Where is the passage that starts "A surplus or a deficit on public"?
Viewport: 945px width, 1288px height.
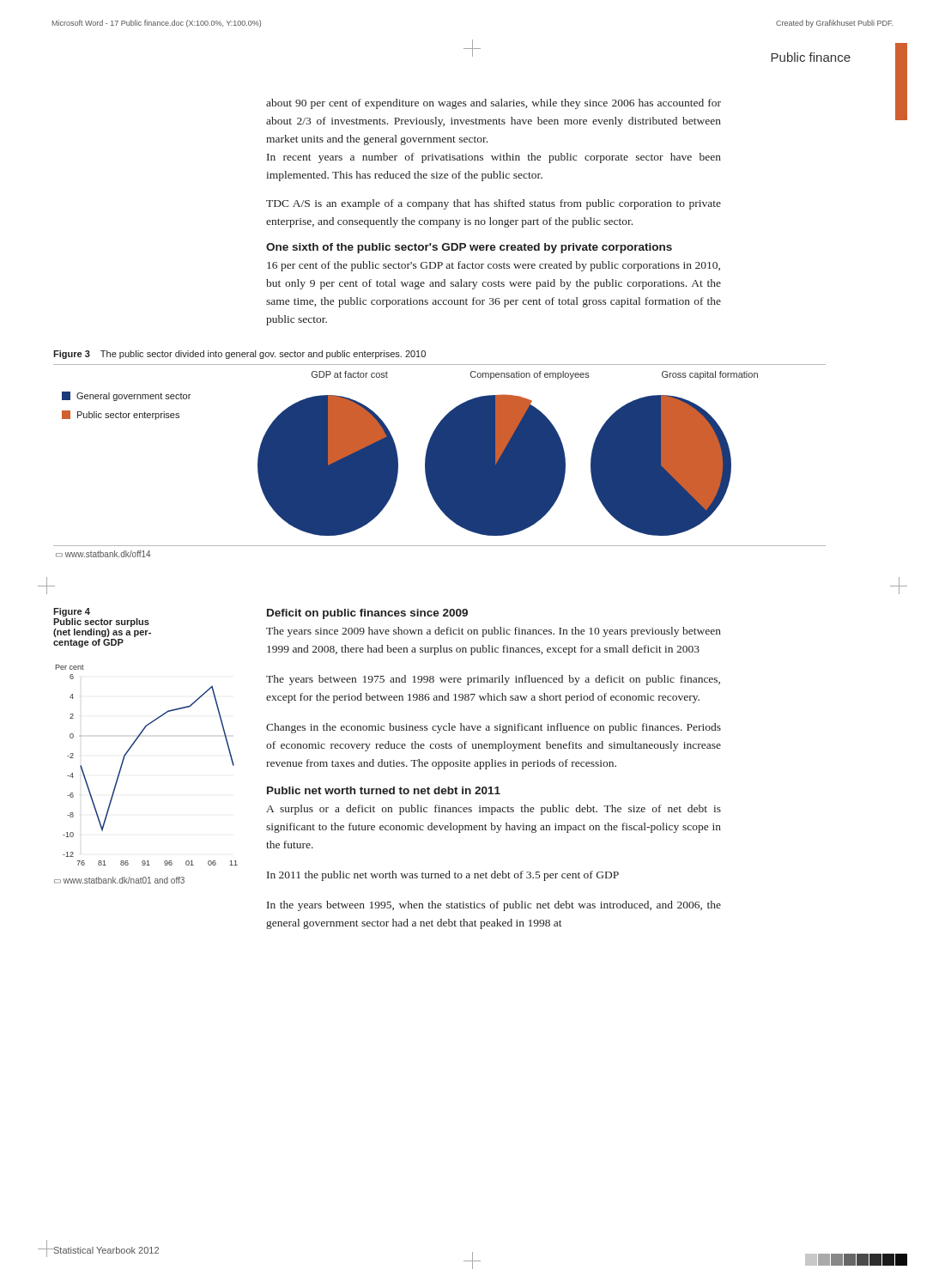(494, 867)
